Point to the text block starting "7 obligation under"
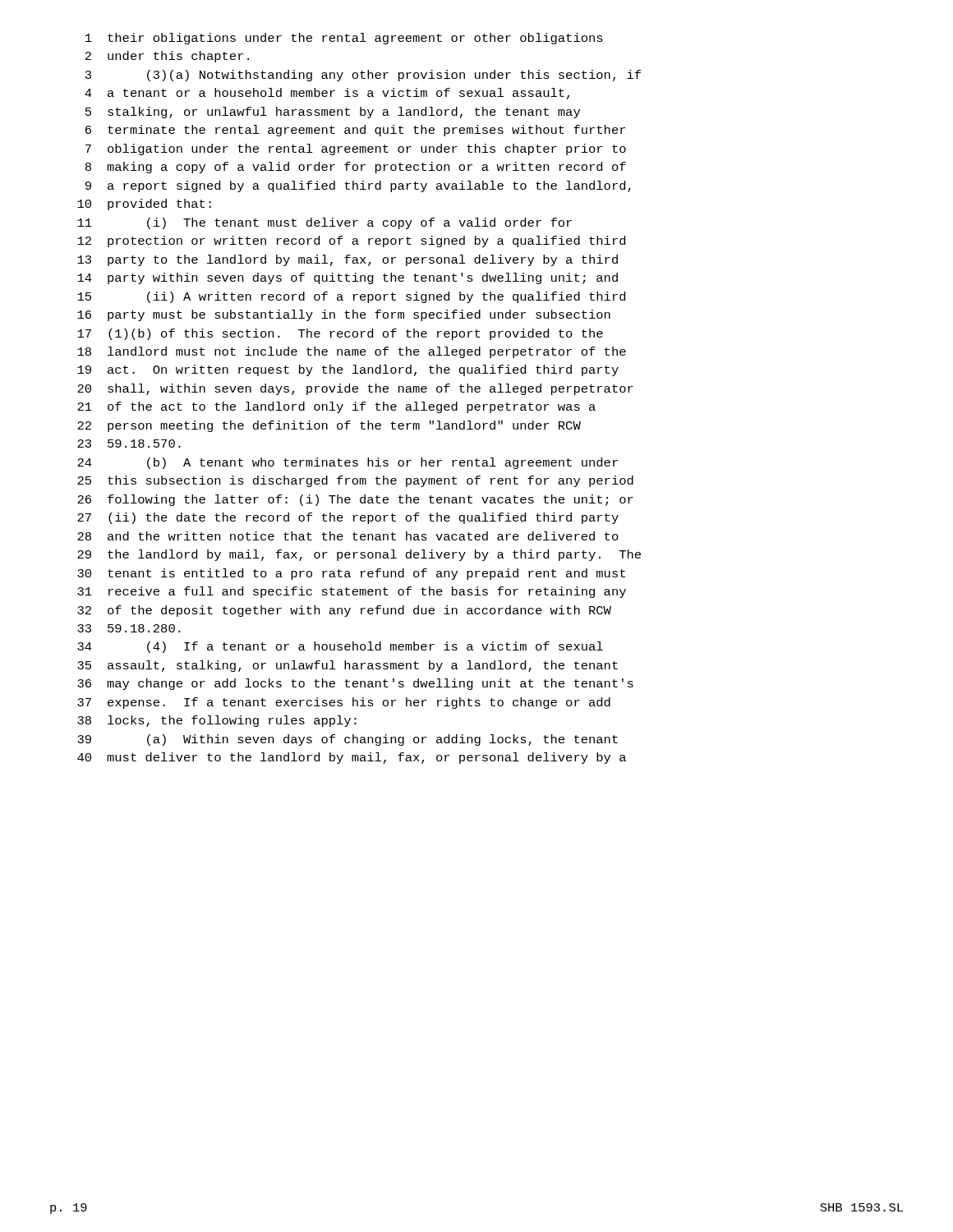This screenshot has width=953, height=1232. (476, 150)
